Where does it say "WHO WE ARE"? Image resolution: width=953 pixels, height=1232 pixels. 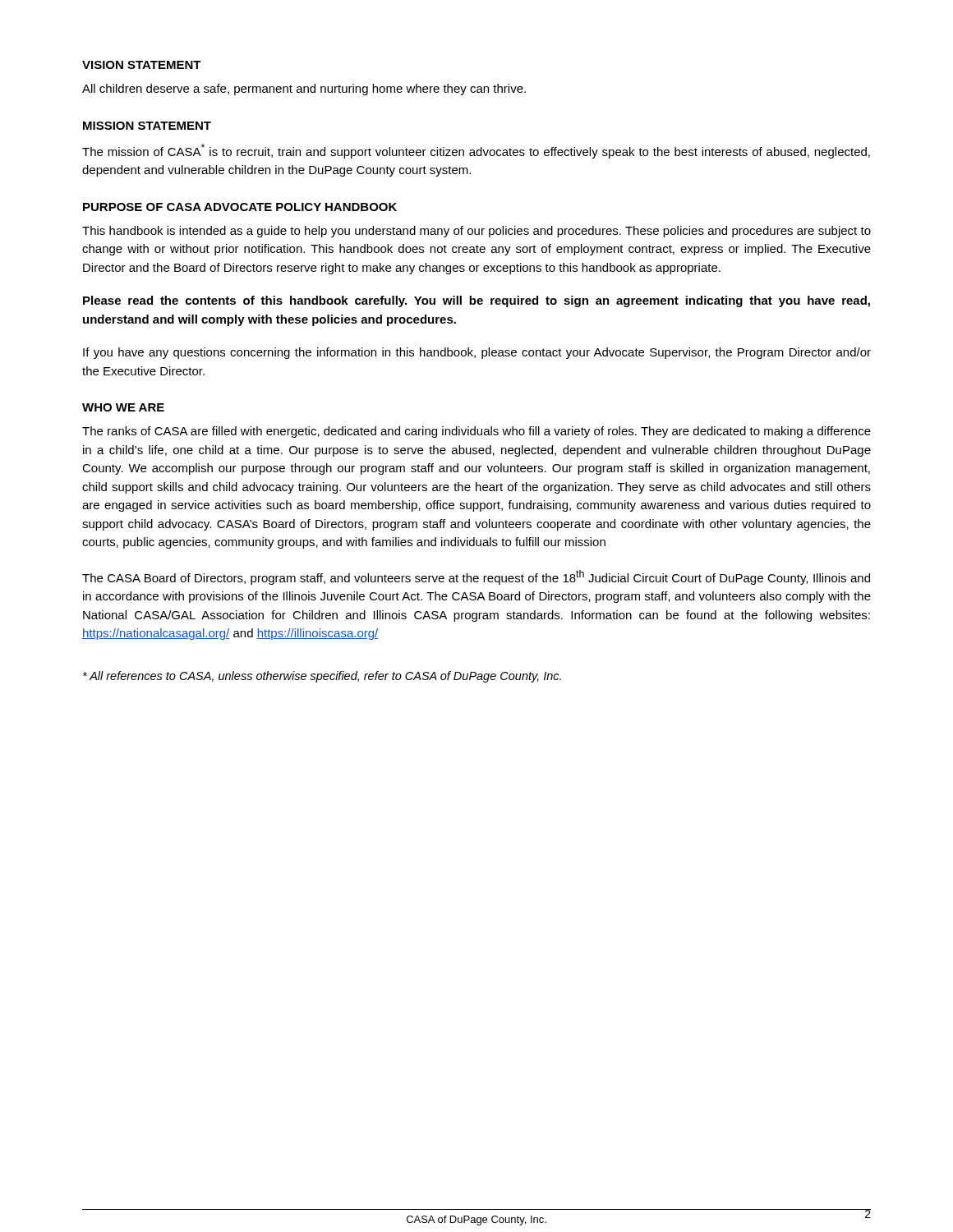pyautogui.click(x=123, y=407)
